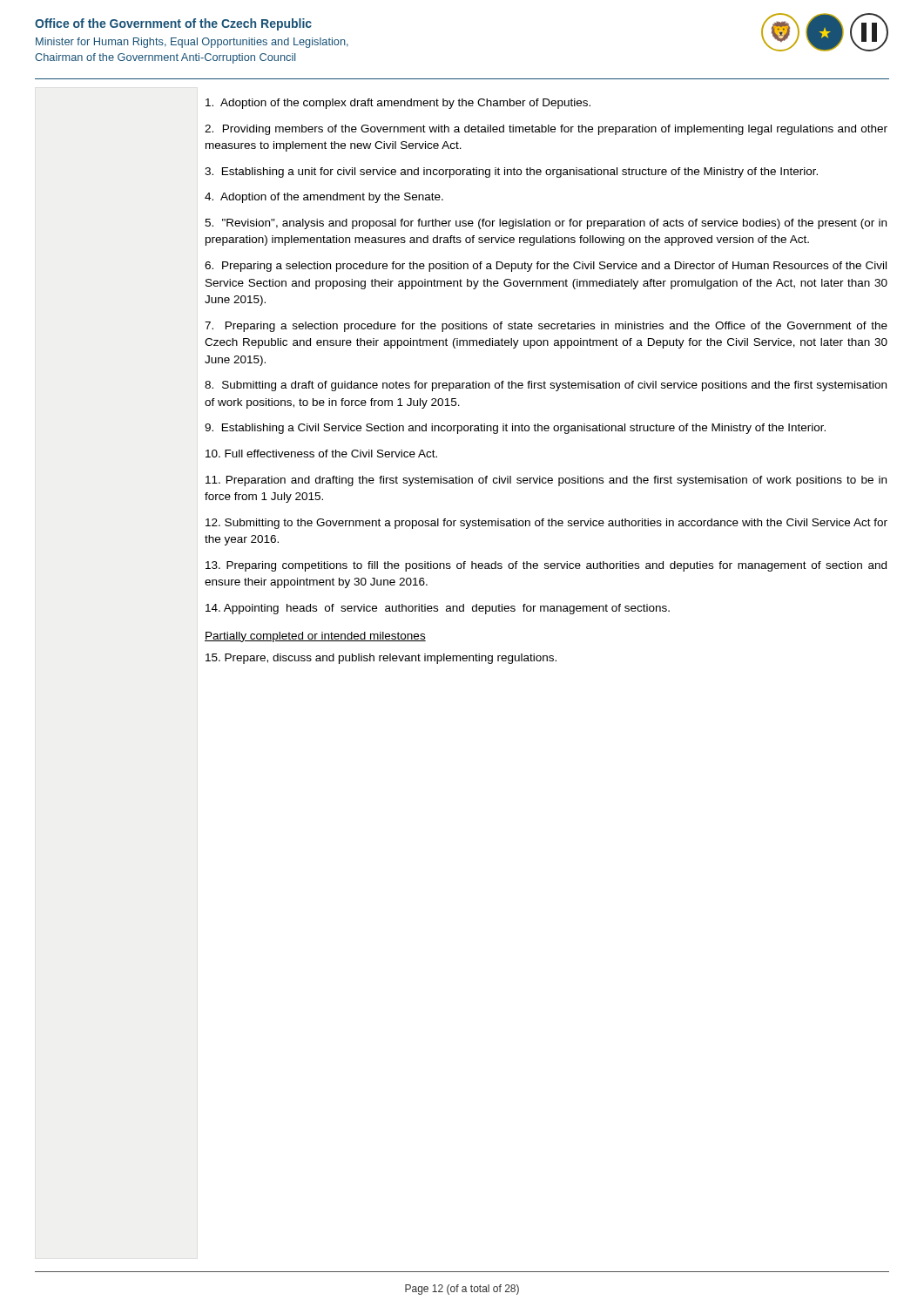Locate the list item with the text "8. Submitting a draft of guidance notes for"

pyautogui.click(x=546, y=393)
